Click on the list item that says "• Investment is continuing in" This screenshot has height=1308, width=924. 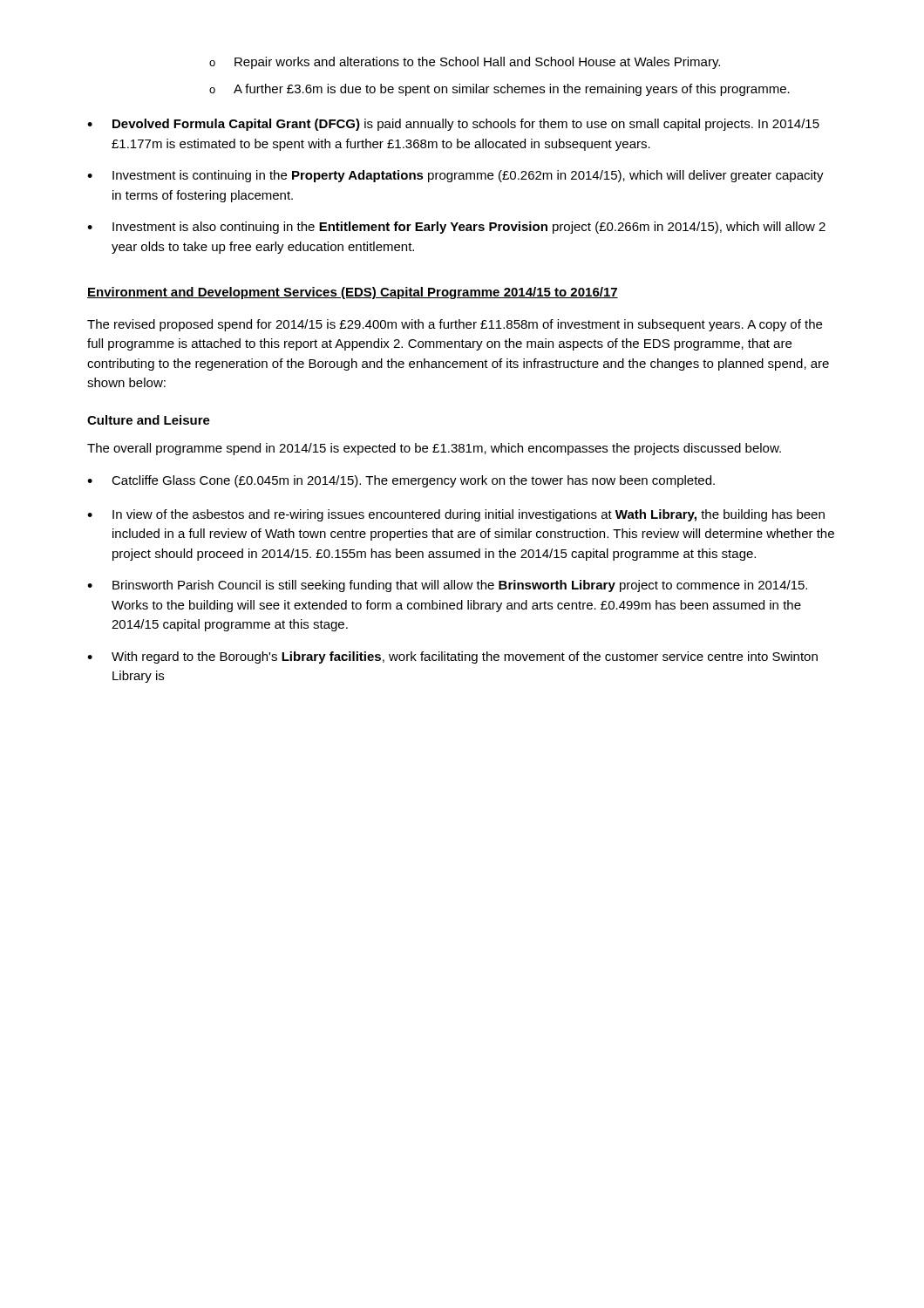462,185
